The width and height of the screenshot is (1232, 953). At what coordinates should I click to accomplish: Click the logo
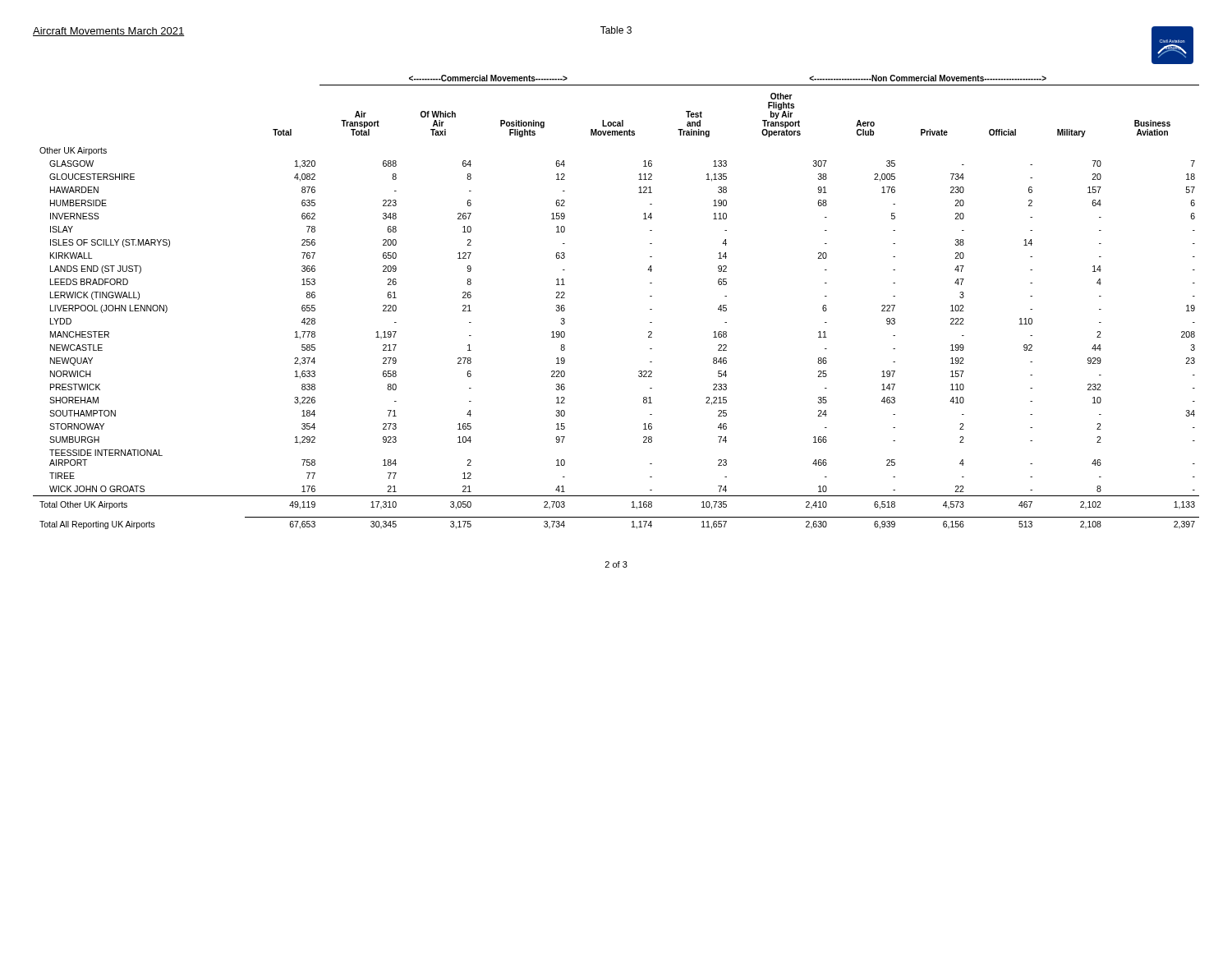[1174, 45]
